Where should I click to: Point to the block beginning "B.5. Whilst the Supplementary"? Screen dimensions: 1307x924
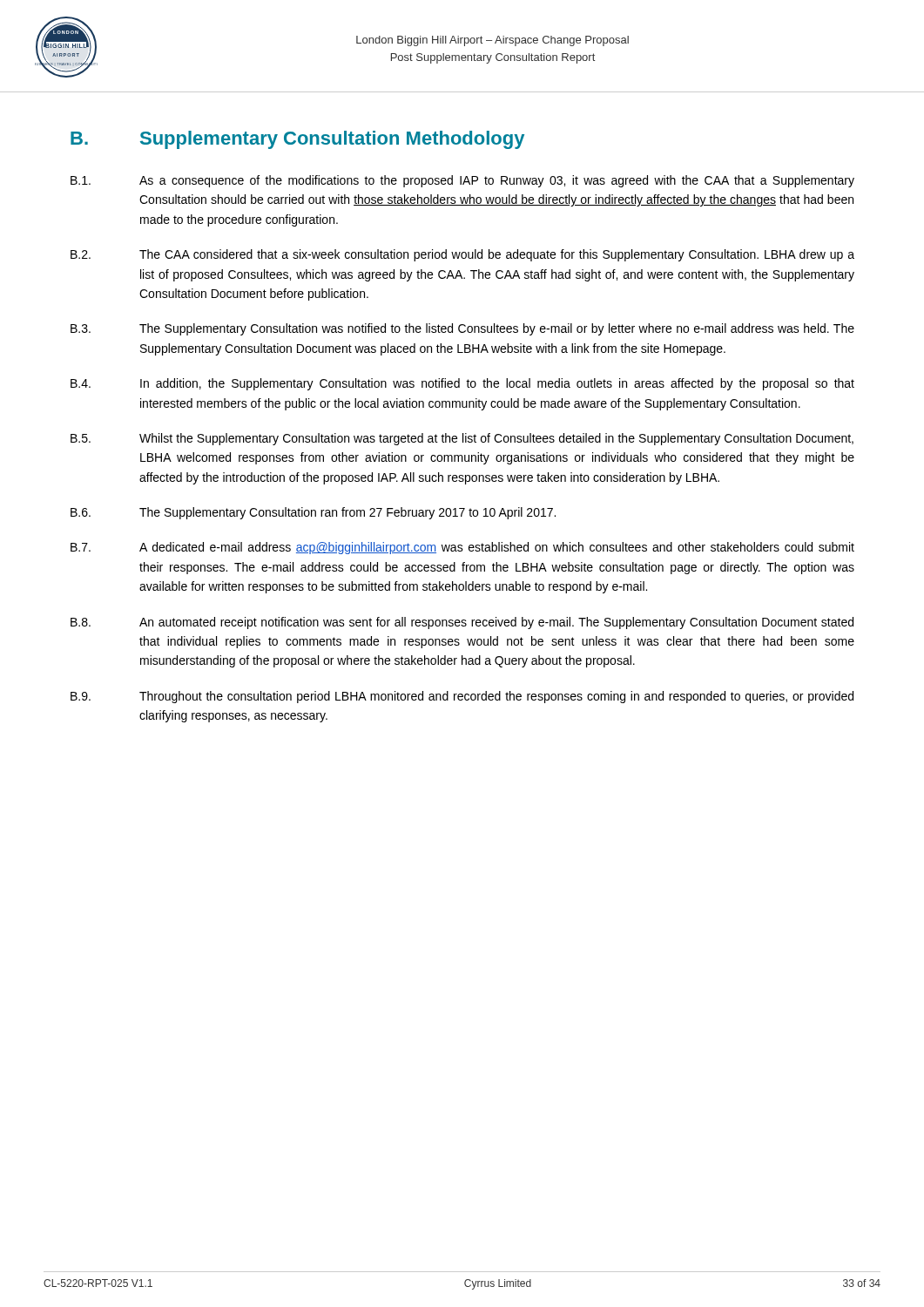[x=462, y=458]
